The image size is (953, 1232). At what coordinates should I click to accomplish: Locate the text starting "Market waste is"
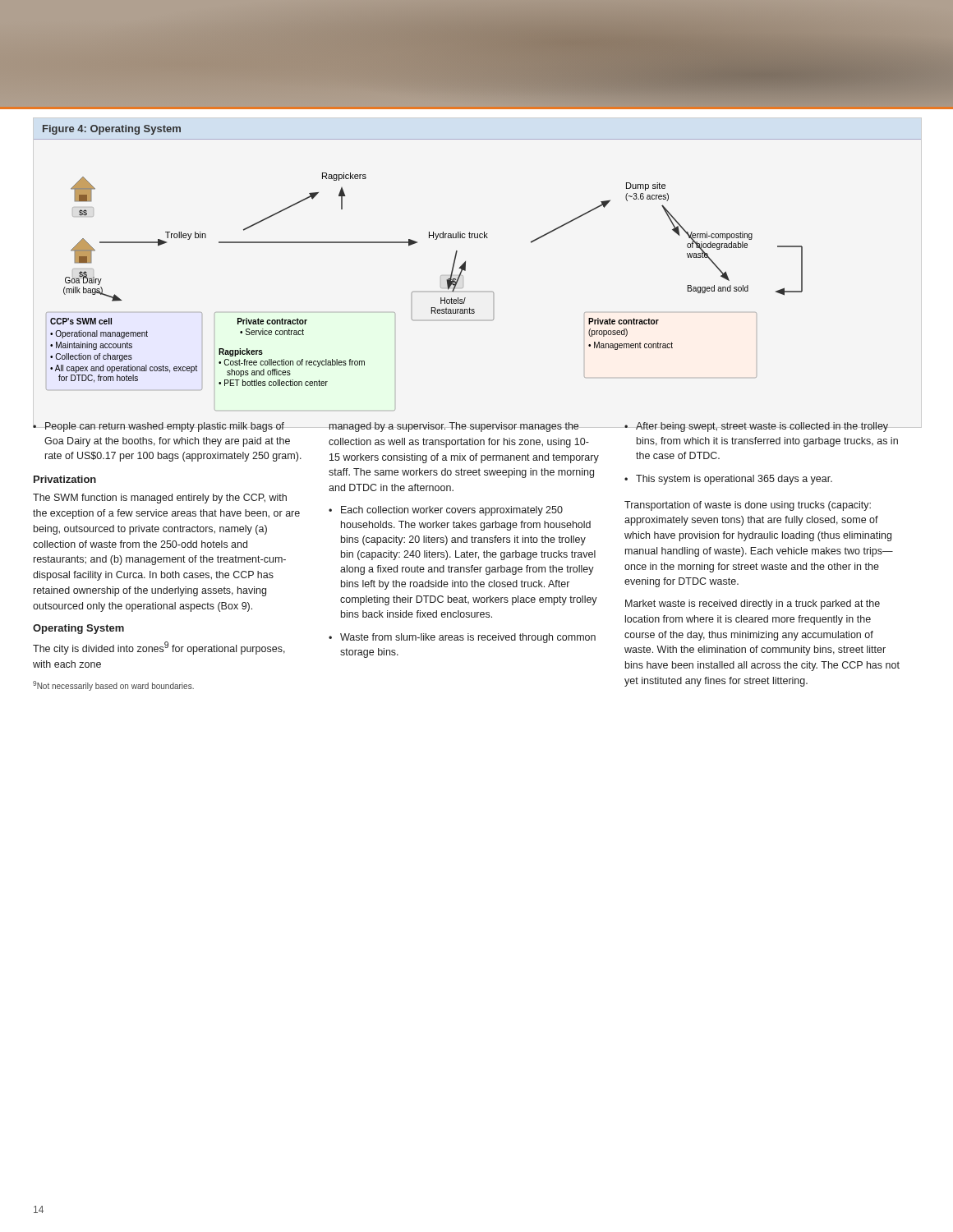[x=762, y=642]
